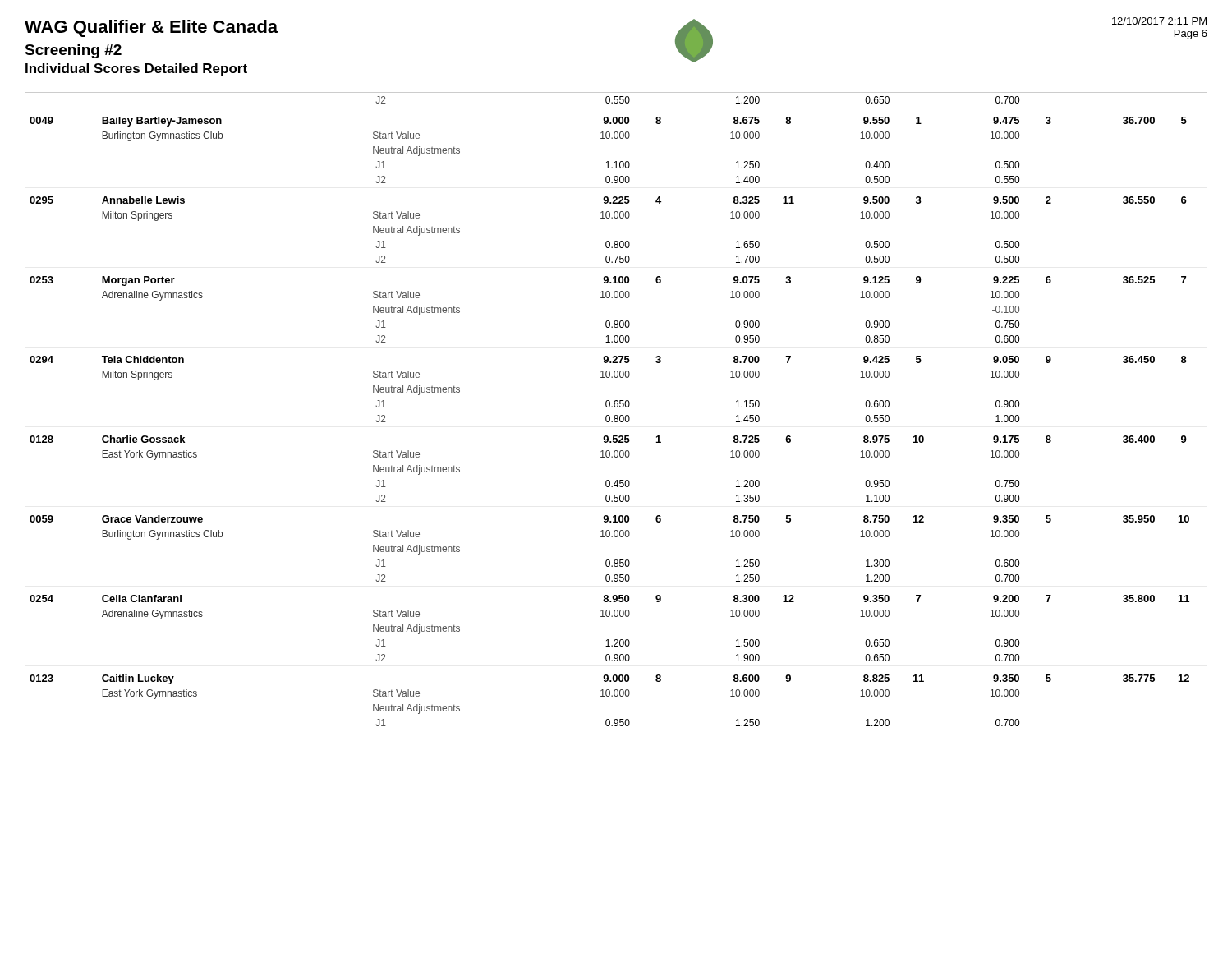Find the title on this page that starts "WAG Qualifier & Elite Canada Screening"
The width and height of the screenshot is (1232, 953).
[x=151, y=28]
